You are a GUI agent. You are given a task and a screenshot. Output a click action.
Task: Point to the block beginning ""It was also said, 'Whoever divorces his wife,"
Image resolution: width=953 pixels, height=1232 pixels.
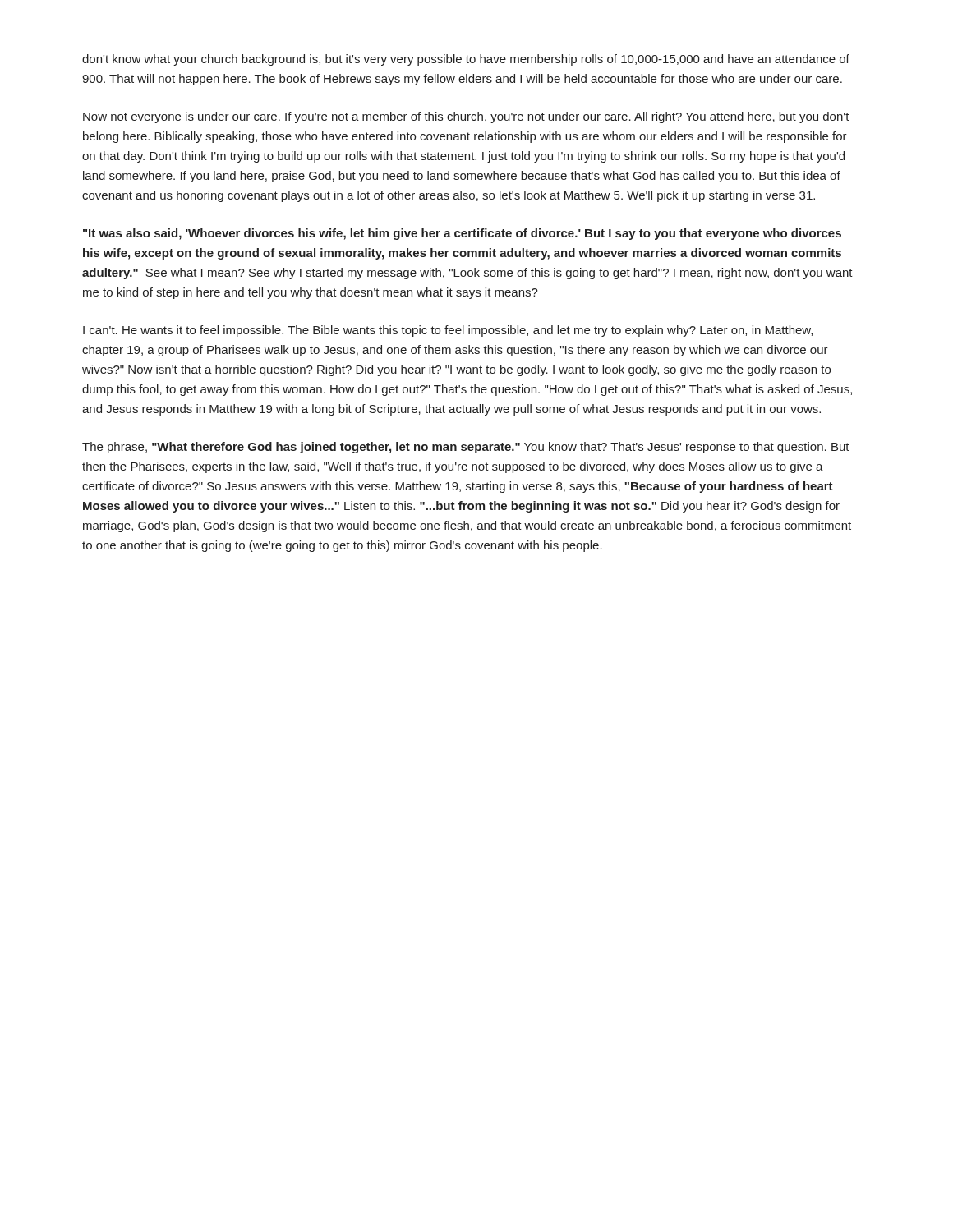pos(467,262)
